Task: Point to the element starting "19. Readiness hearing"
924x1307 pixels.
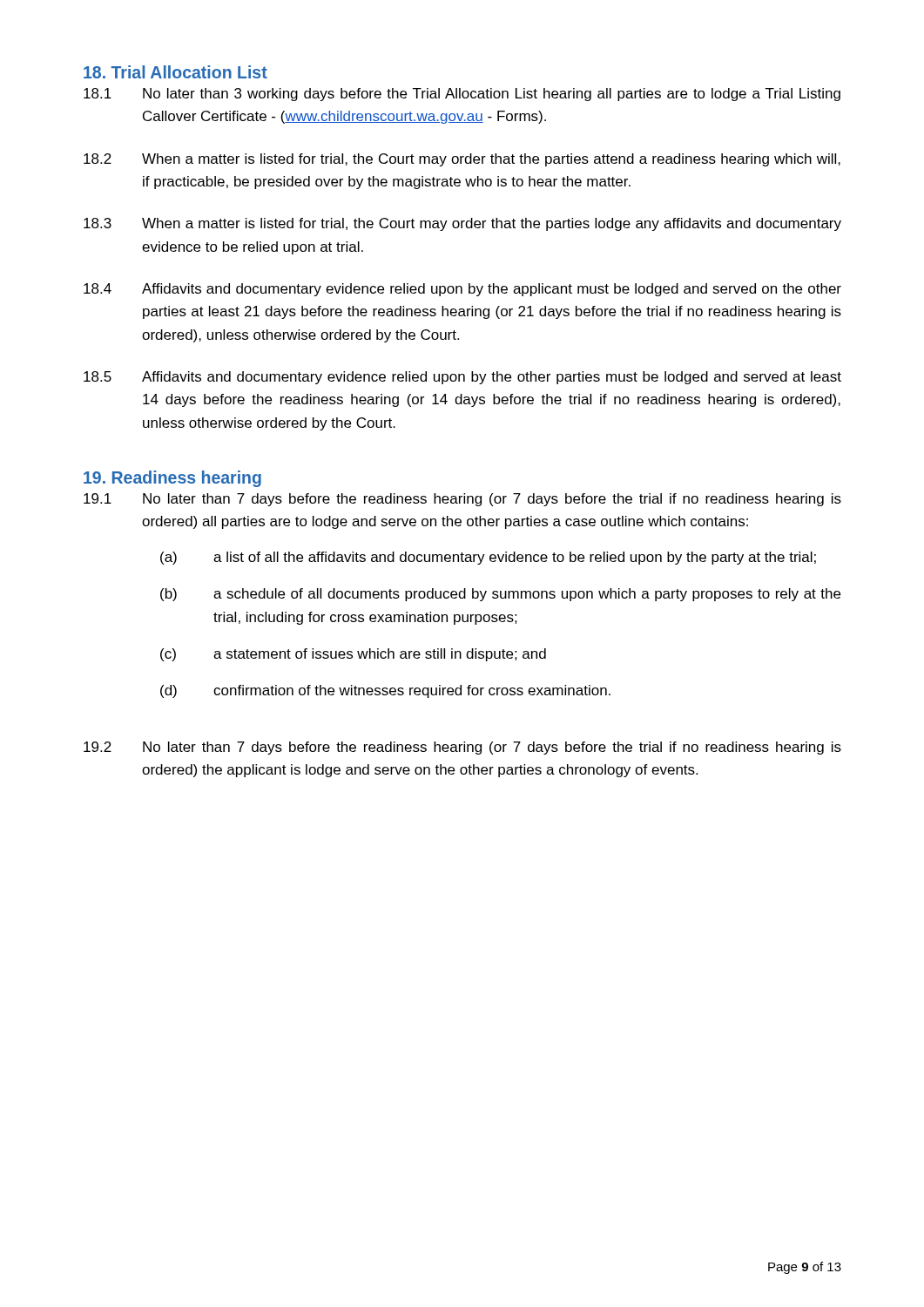Action: [172, 478]
